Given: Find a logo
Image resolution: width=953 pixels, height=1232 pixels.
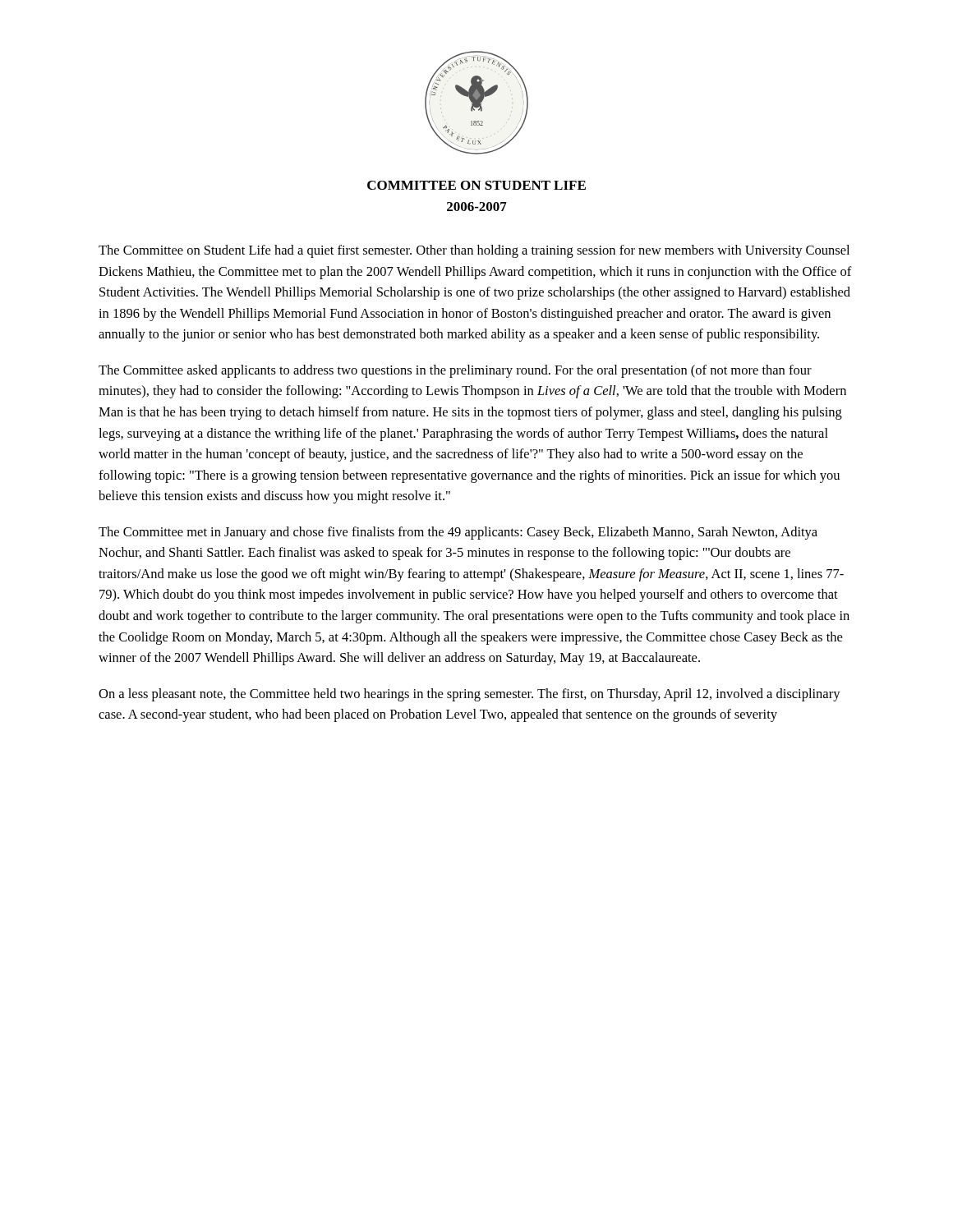Looking at the screenshot, I should click(x=476, y=105).
